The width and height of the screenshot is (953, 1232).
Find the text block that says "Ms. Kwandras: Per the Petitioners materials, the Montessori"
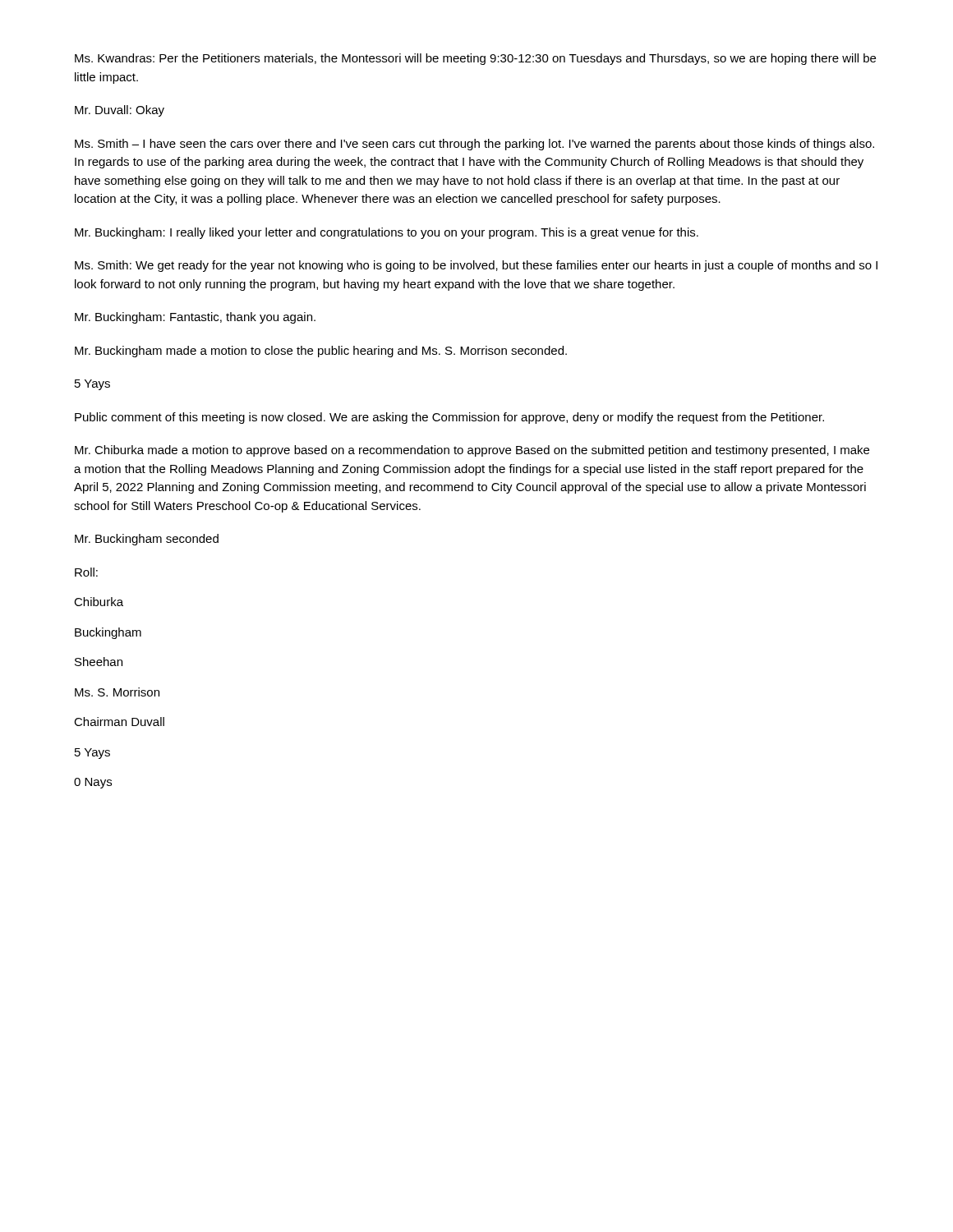pyautogui.click(x=475, y=67)
